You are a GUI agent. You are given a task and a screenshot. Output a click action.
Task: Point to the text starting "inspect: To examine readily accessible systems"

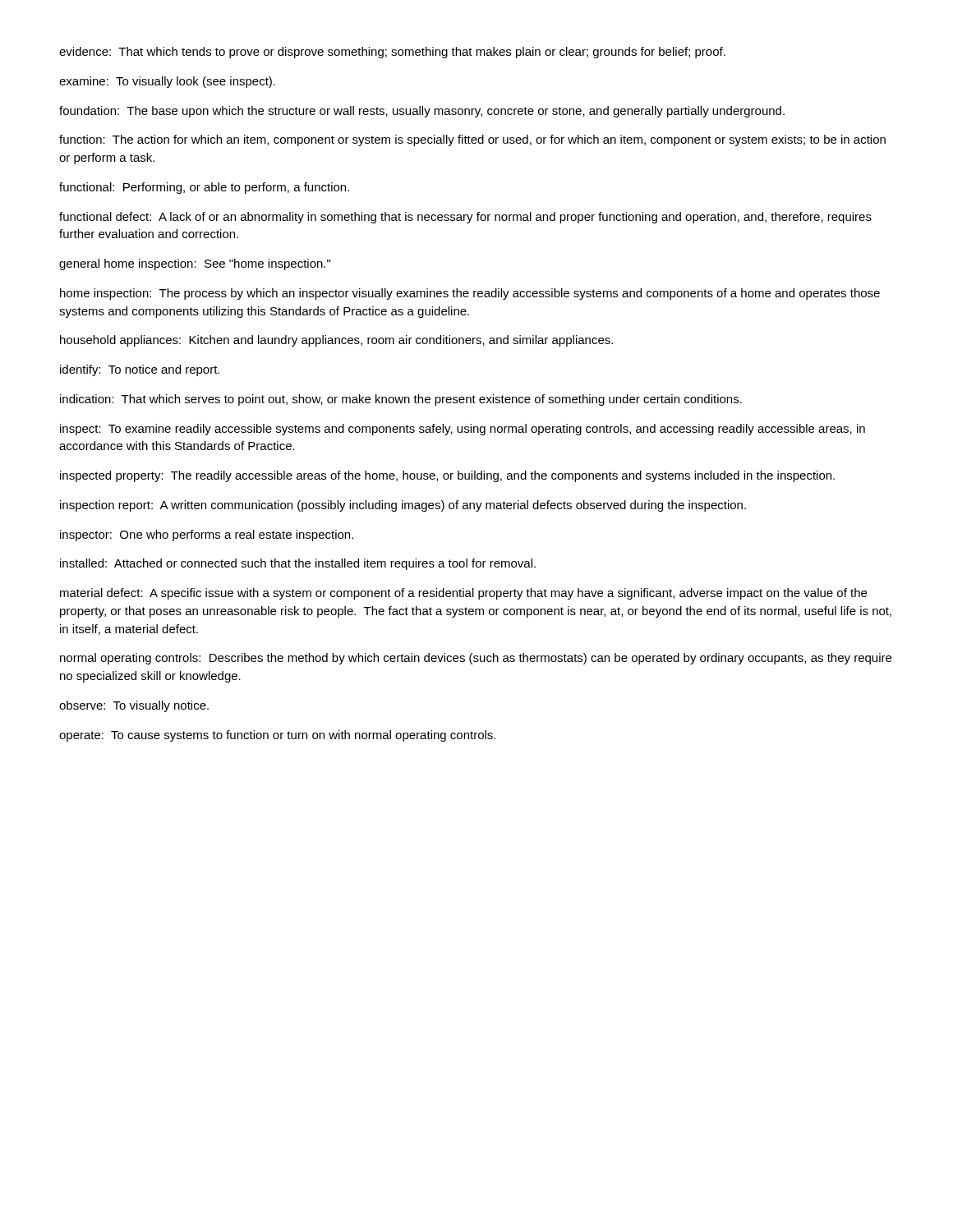click(462, 437)
